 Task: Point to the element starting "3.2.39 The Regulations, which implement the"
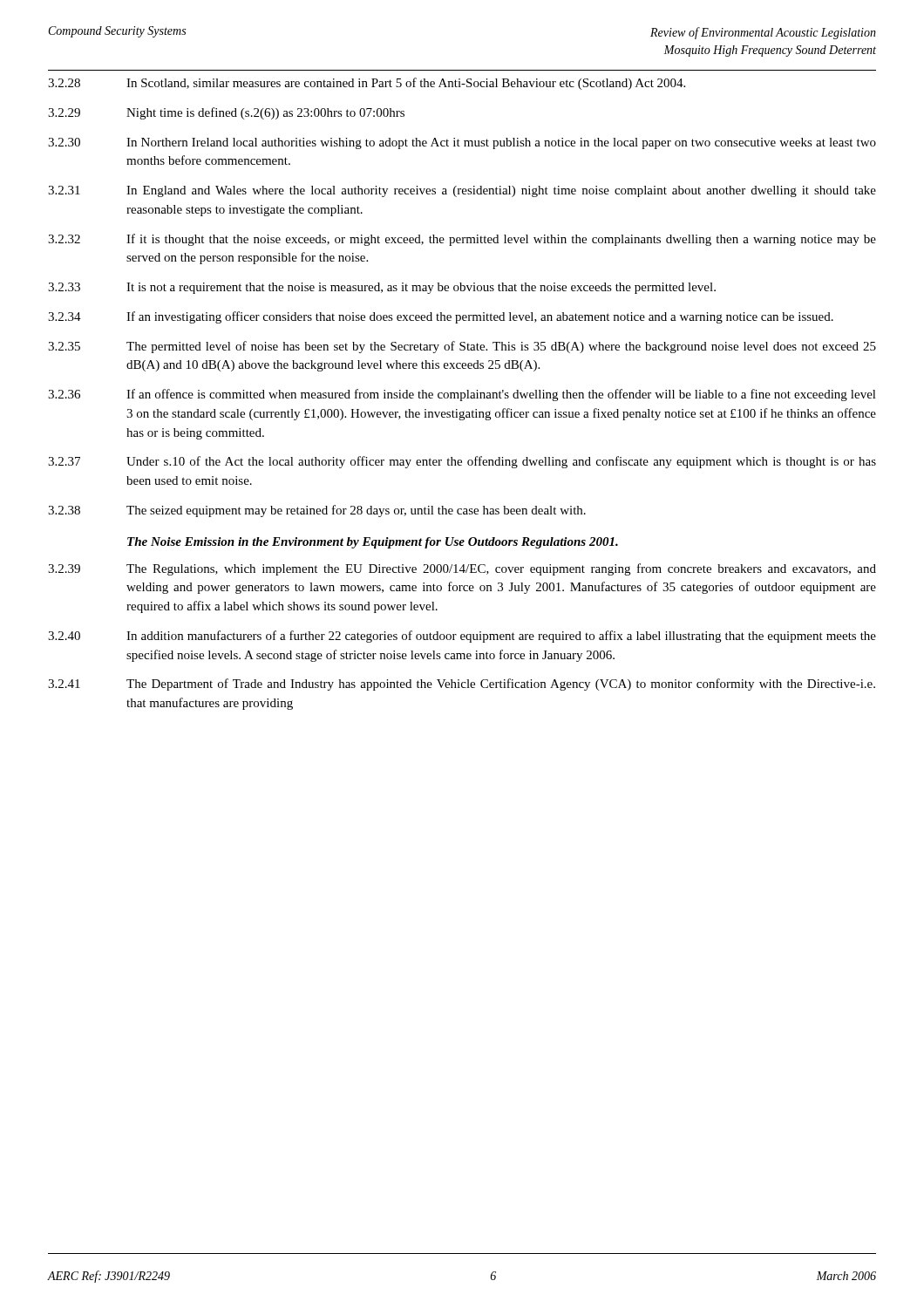click(x=462, y=588)
